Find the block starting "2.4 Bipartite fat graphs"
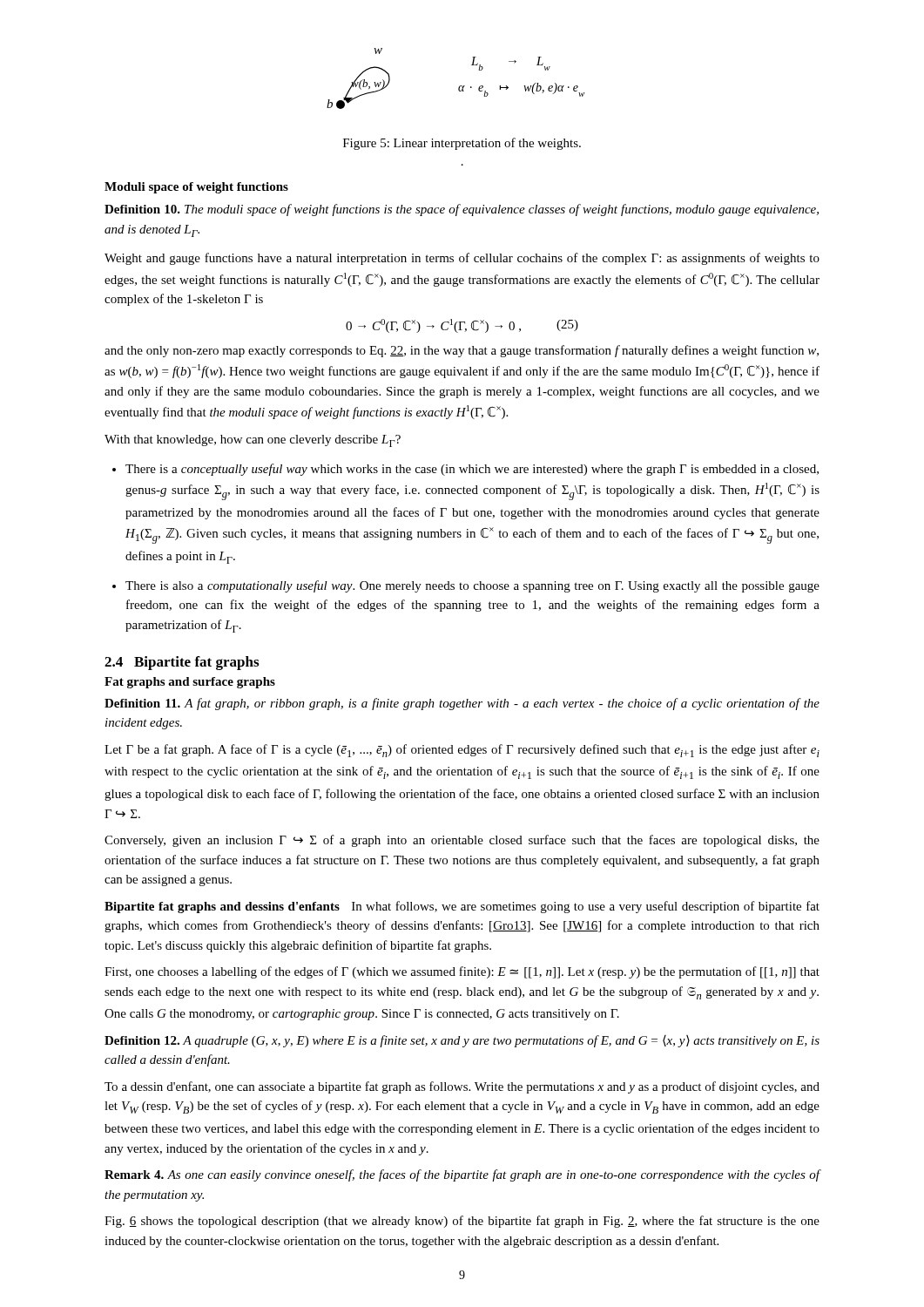 (182, 661)
